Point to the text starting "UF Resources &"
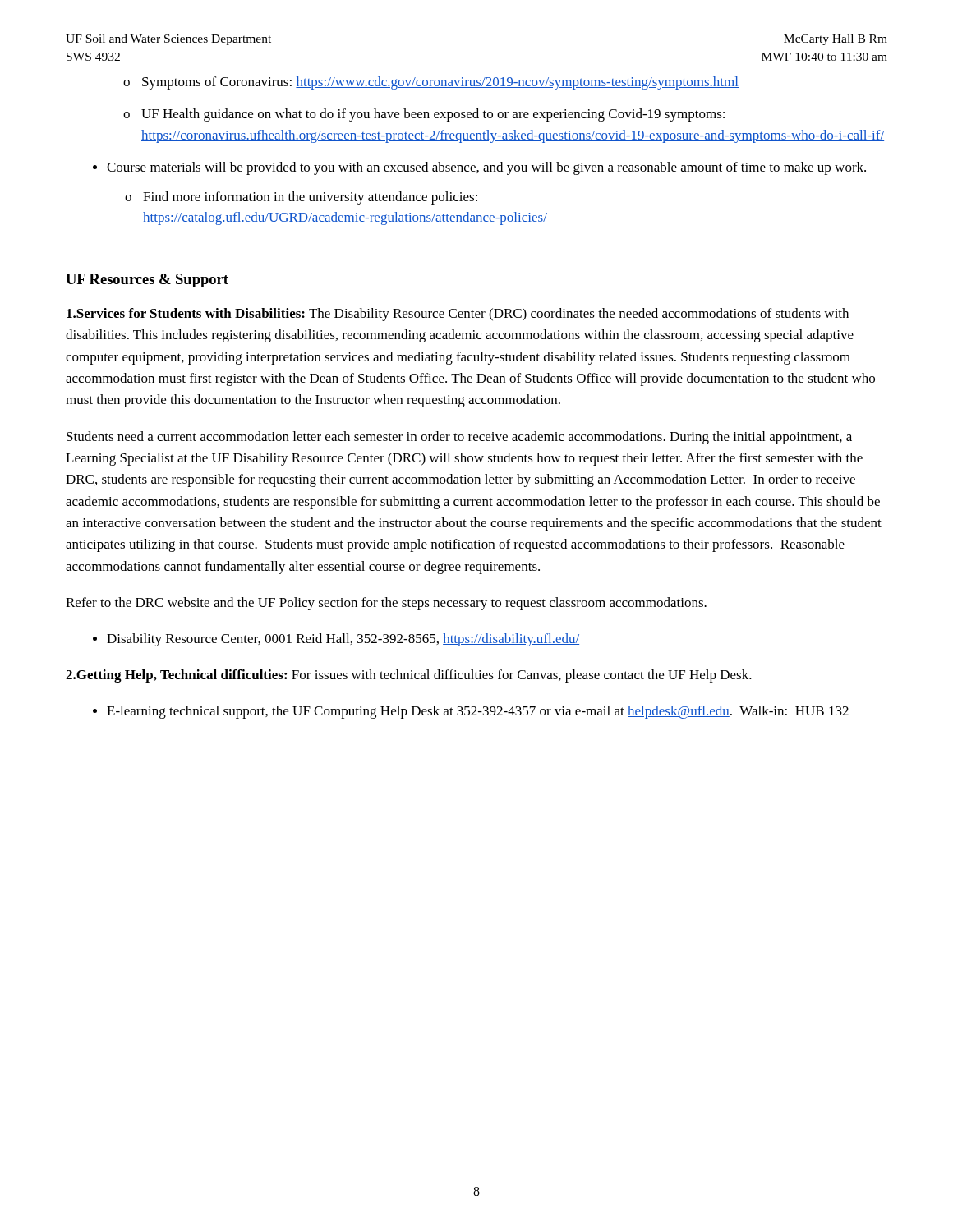The height and width of the screenshot is (1232, 953). (x=147, y=279)
